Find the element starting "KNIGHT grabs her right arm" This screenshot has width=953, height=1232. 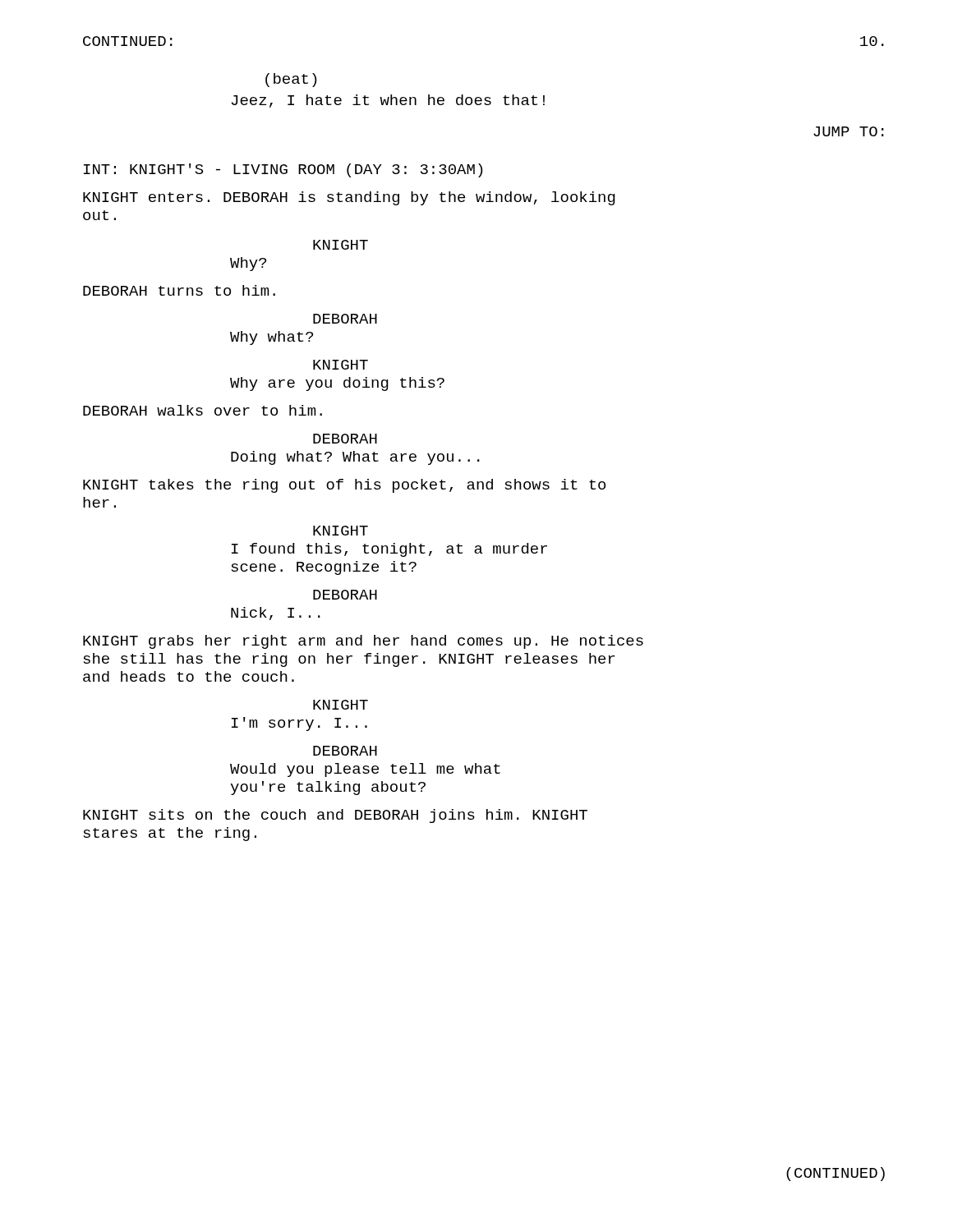pyautogui.click(x=363, y=659)
